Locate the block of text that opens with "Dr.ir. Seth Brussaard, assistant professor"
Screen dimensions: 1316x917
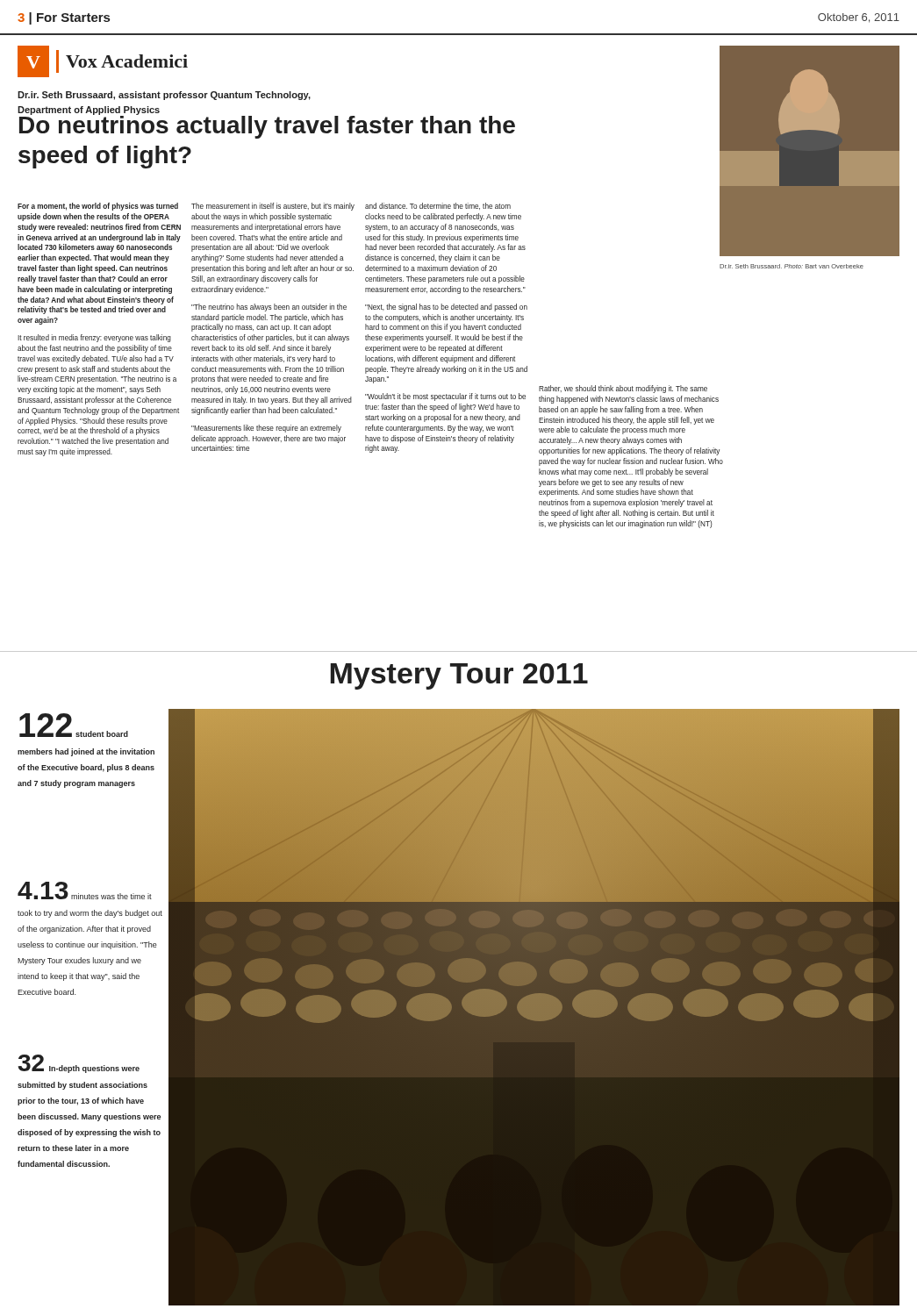click(164, 102)
